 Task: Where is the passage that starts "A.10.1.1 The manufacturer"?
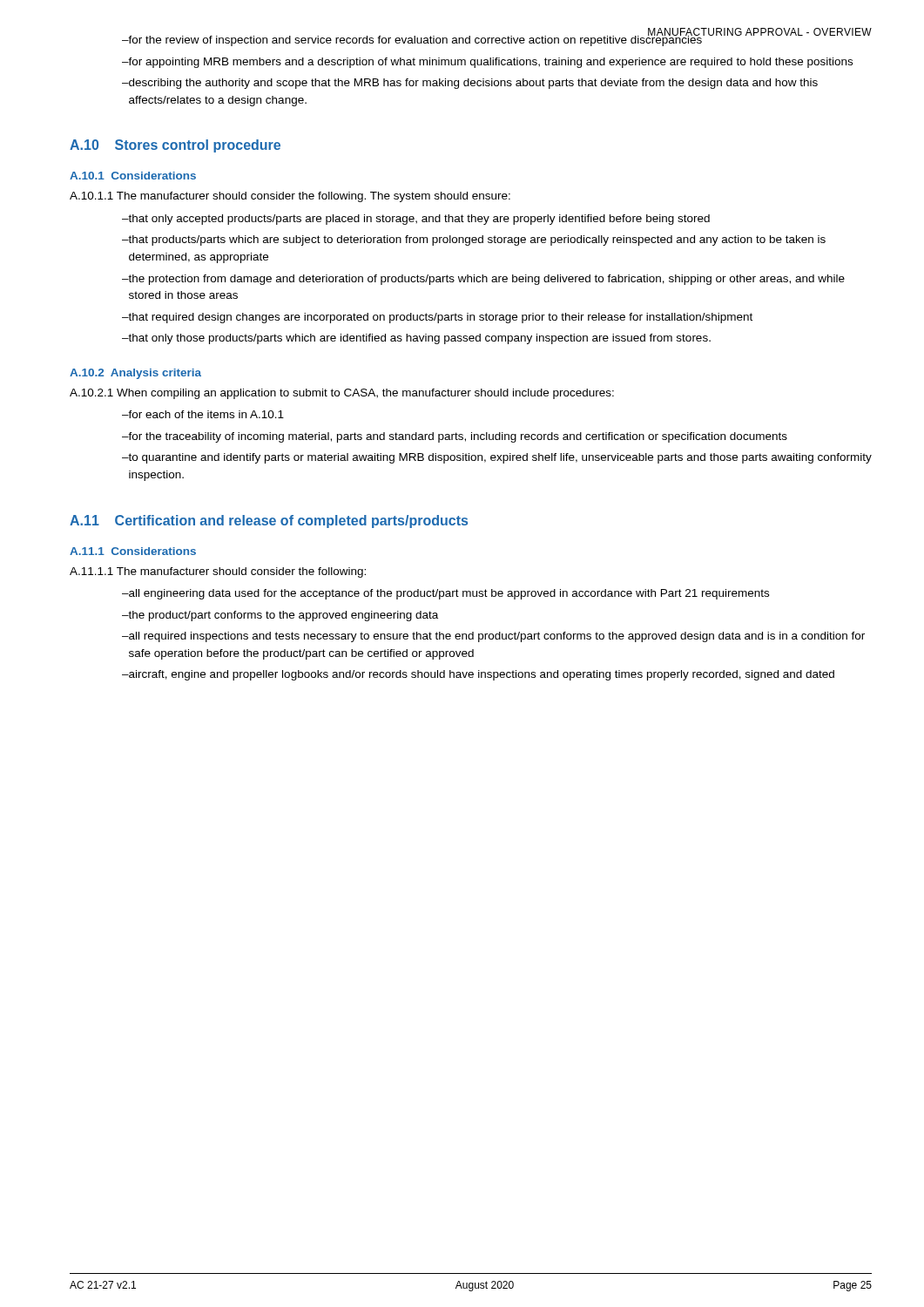pyautogui.click(x=290, y=196)
